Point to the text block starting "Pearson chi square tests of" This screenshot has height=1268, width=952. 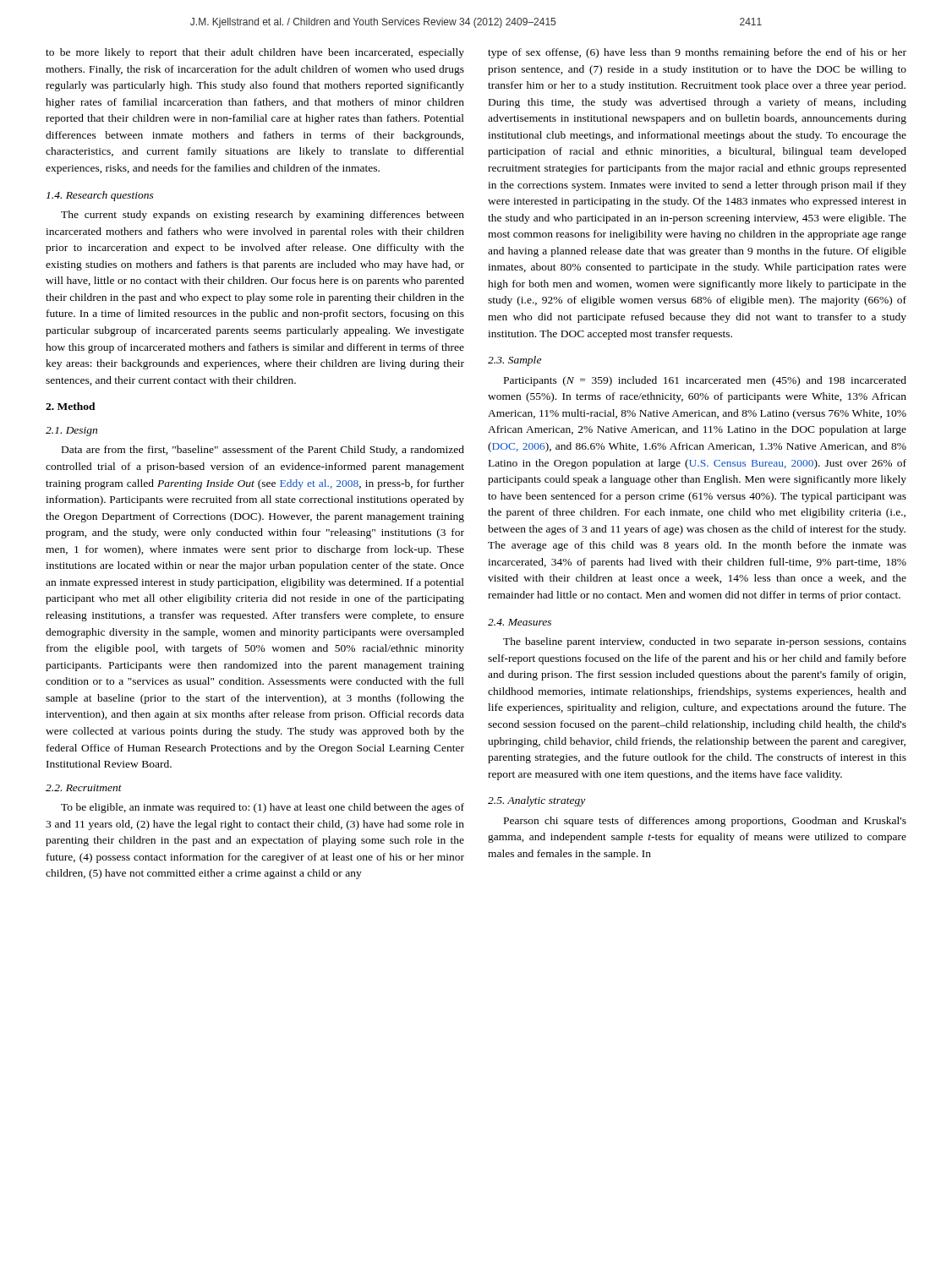697,837
